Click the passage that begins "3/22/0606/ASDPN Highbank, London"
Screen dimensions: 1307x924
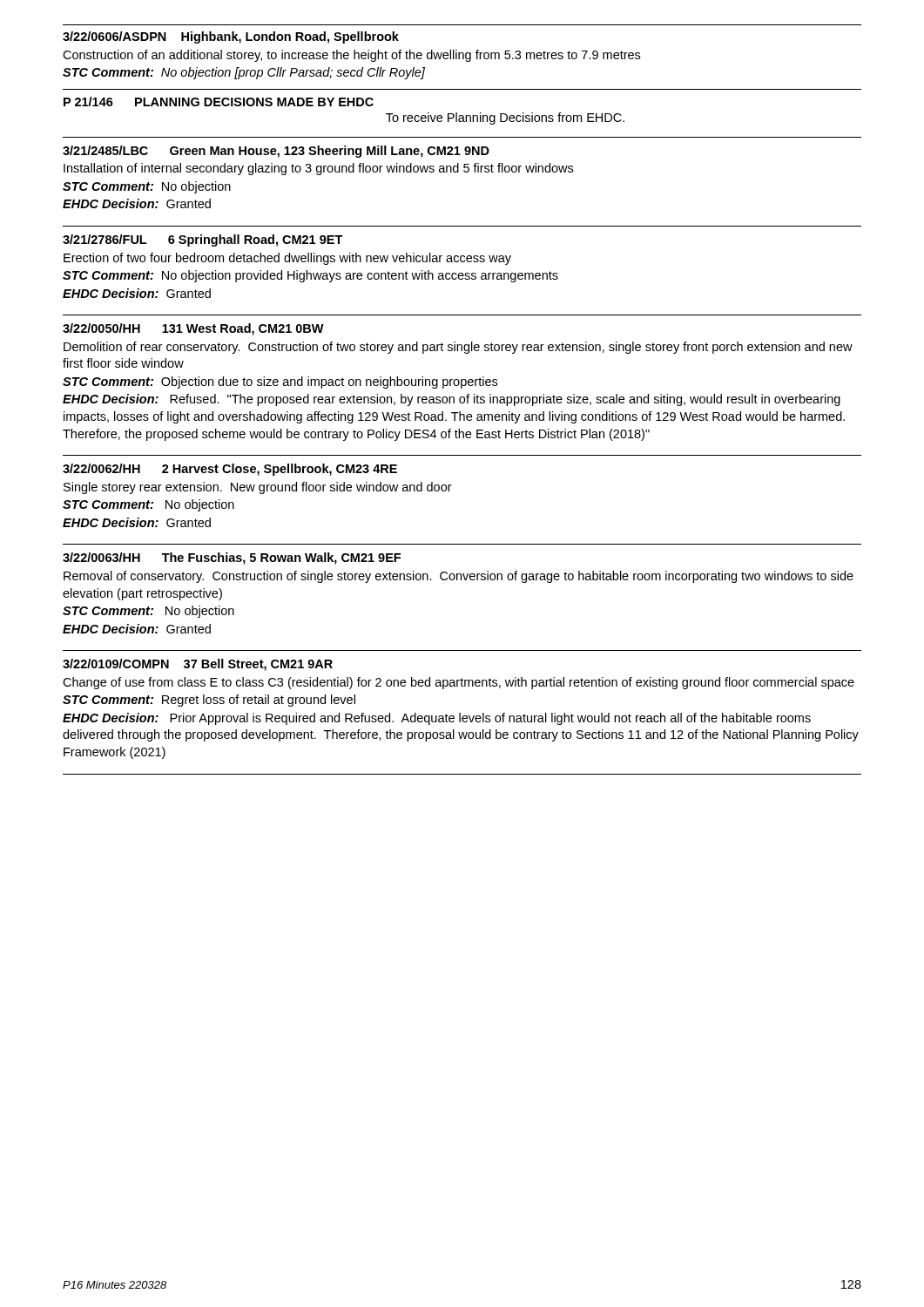462,55
